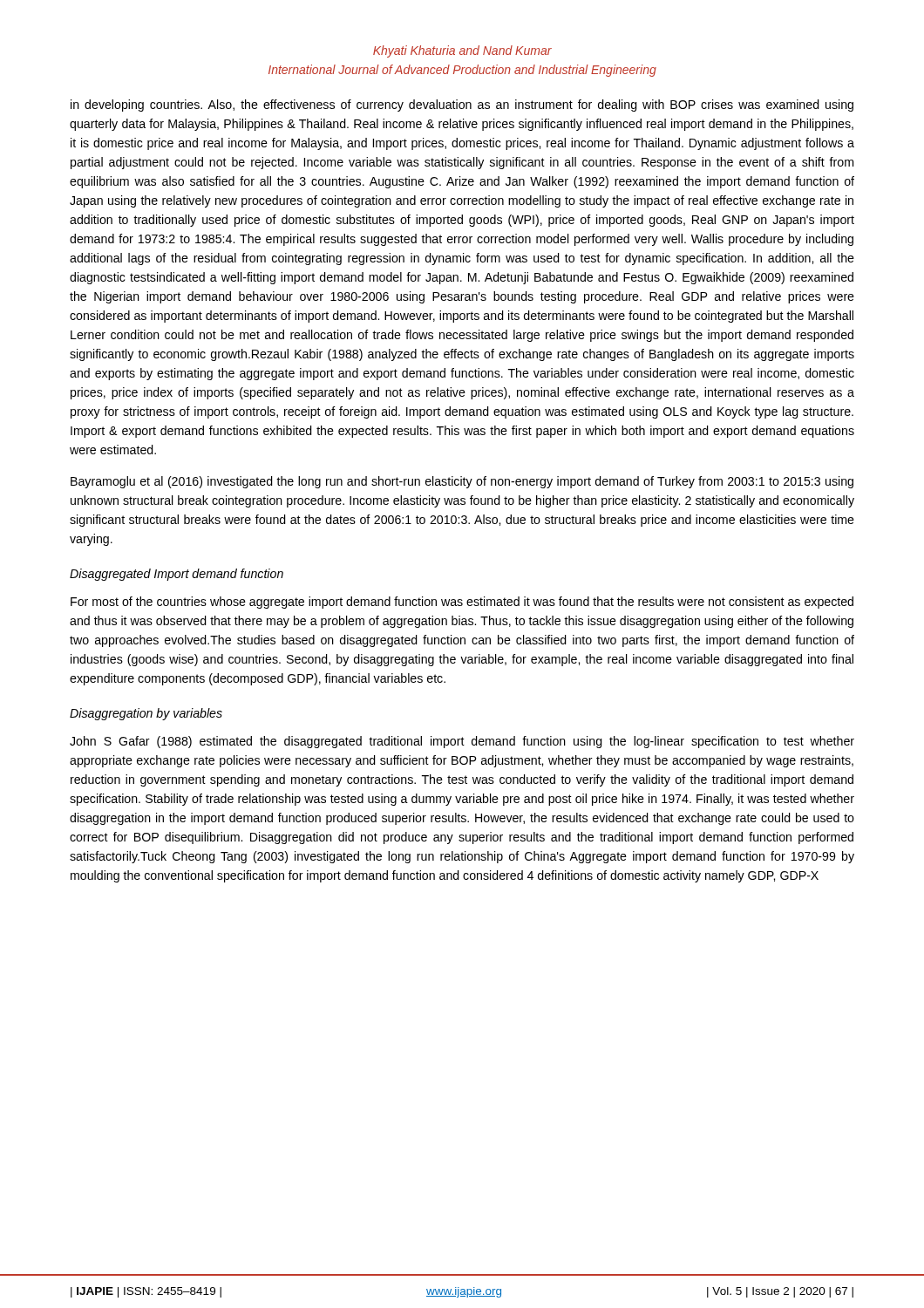Point to the block starting "Bayramoglu et al"
The width and height of the screenshot is (924, 1308).
click(x=462, y=510)
